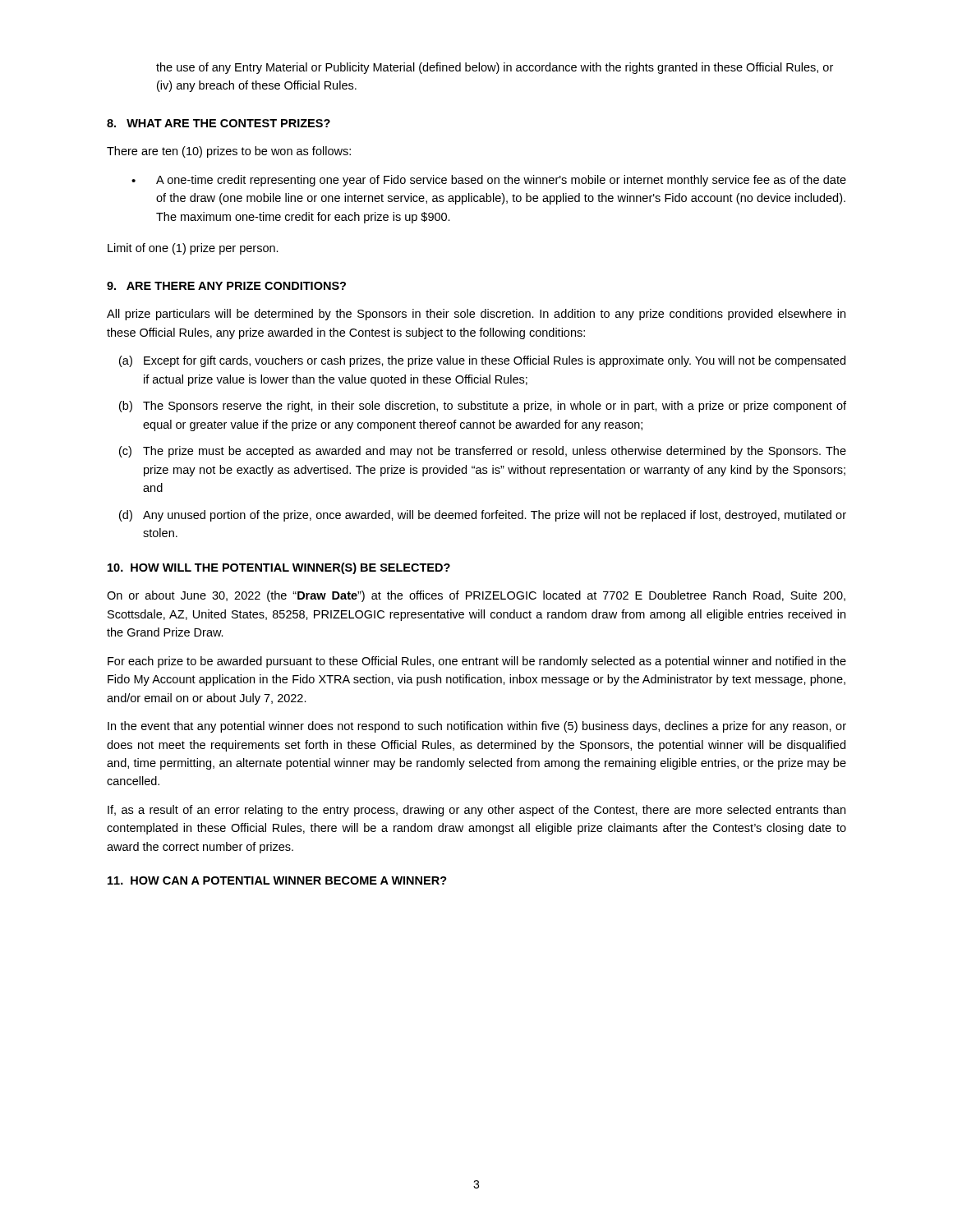
Task: Click on the block starting "11. HOW CAN A POTENTIAL WINNER"
Action: 277,880
